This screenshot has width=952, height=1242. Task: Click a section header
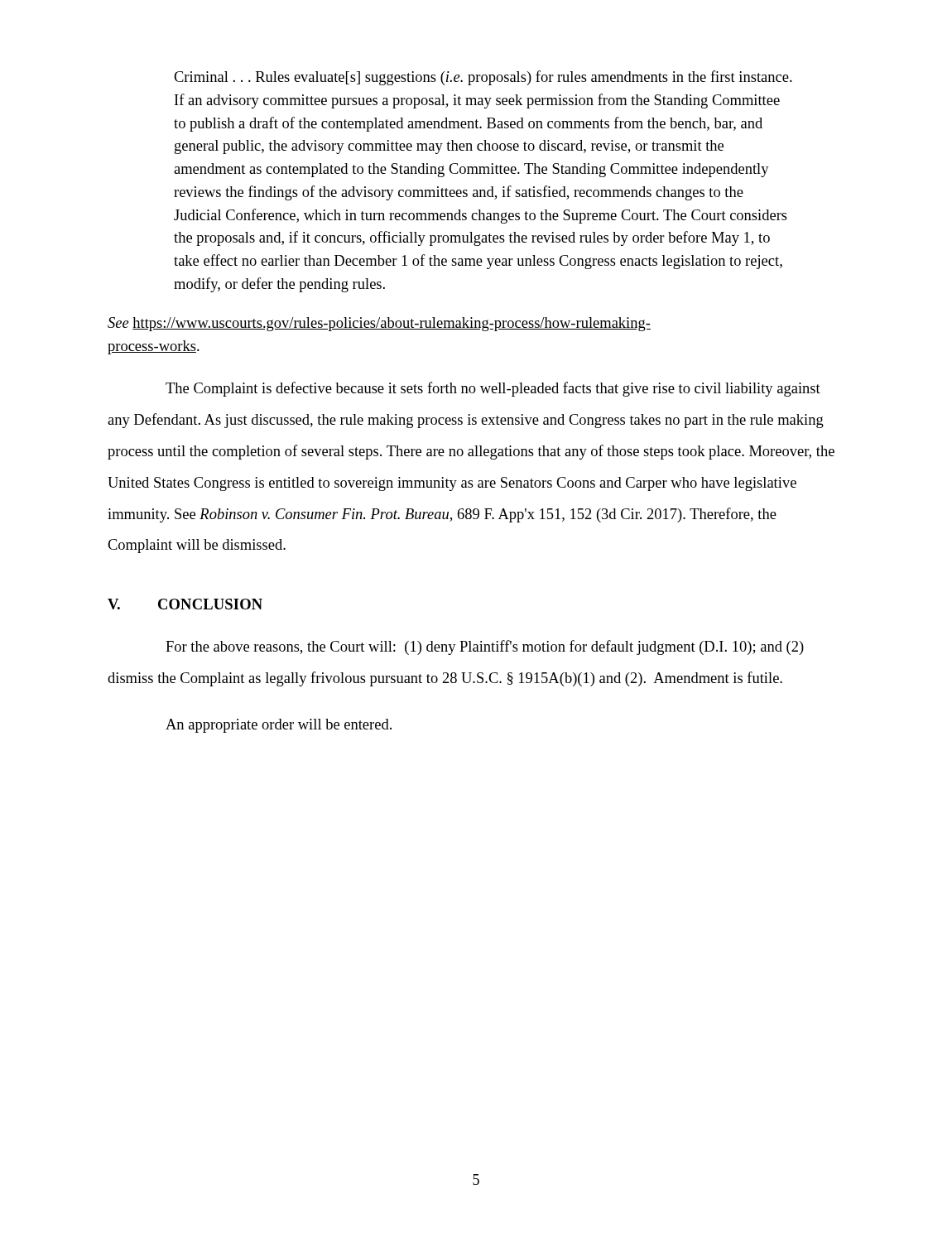pyautogui.click(x=185, y=605)
